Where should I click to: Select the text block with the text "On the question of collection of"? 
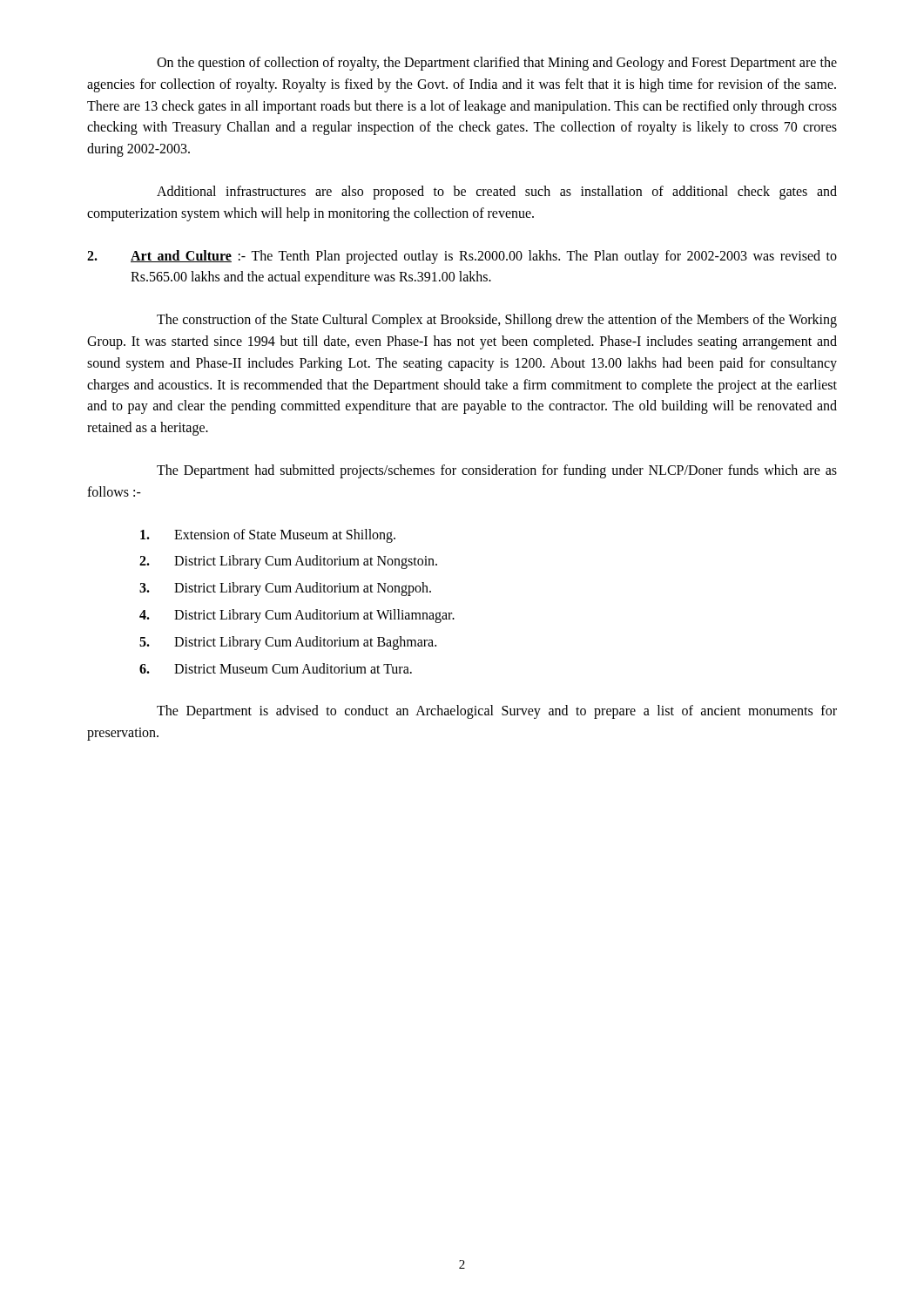tap(462, 106)
